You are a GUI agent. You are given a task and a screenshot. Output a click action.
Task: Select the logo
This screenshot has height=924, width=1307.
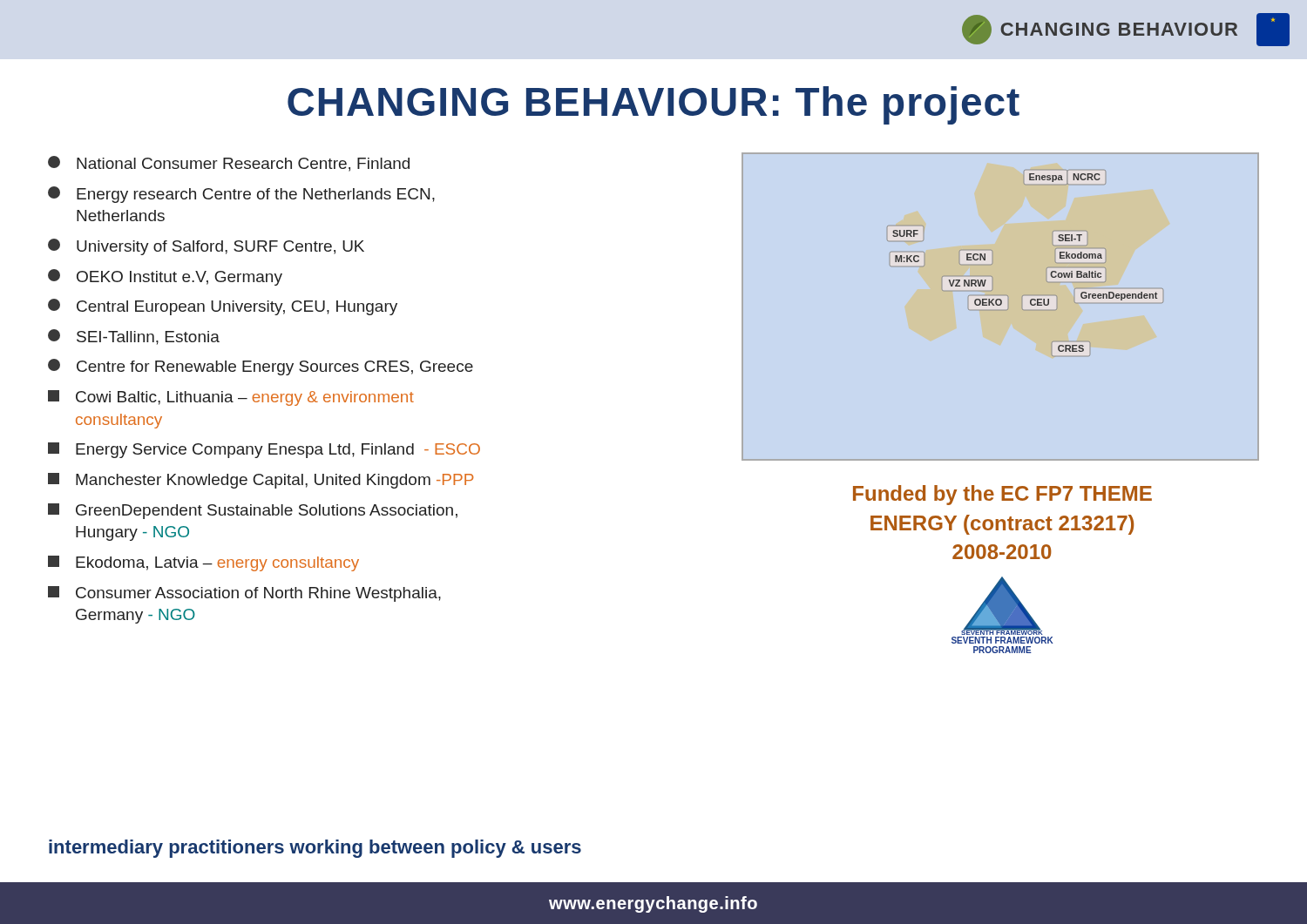1002,615
